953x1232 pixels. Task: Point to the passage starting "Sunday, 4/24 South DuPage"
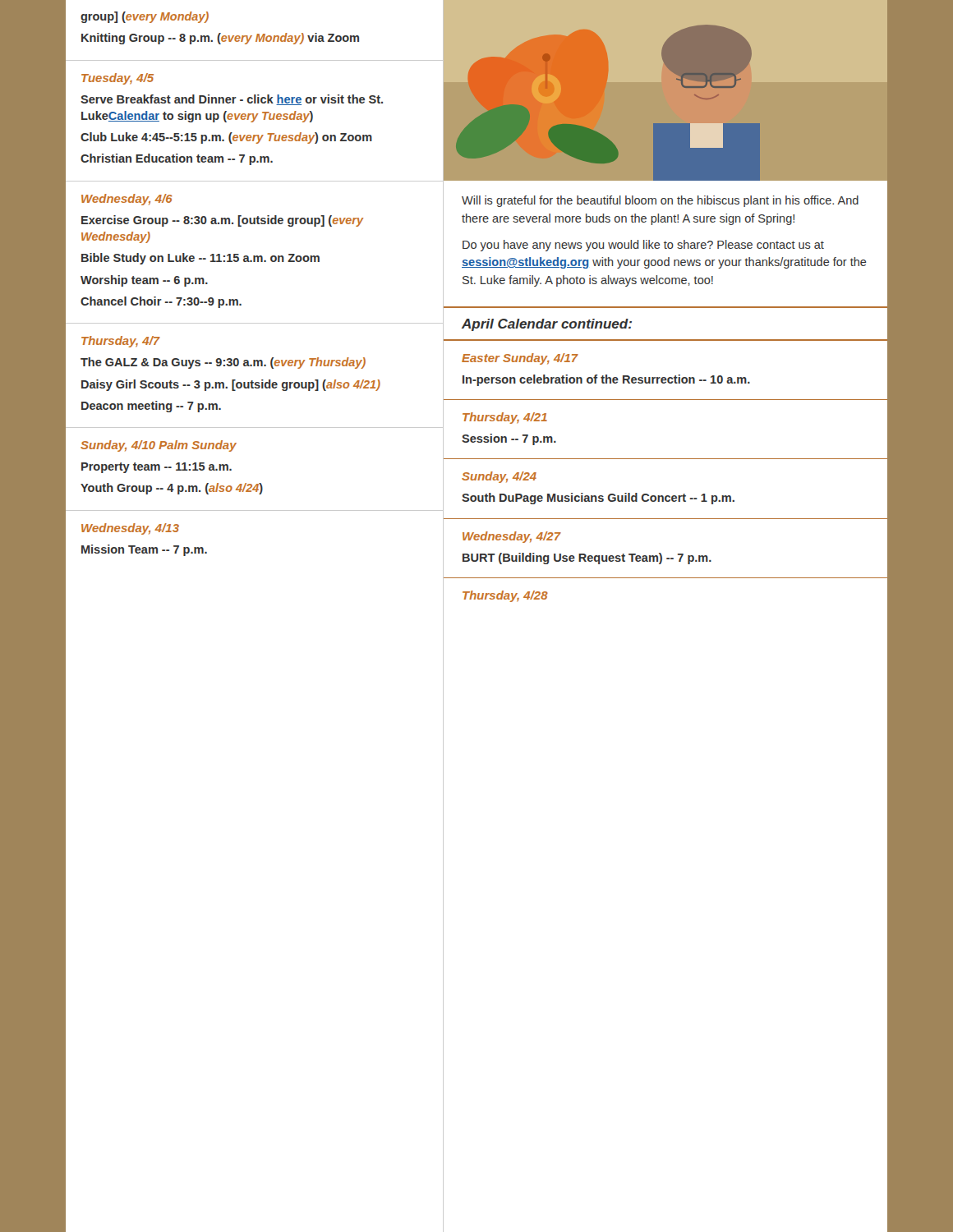tap(665, 488)
